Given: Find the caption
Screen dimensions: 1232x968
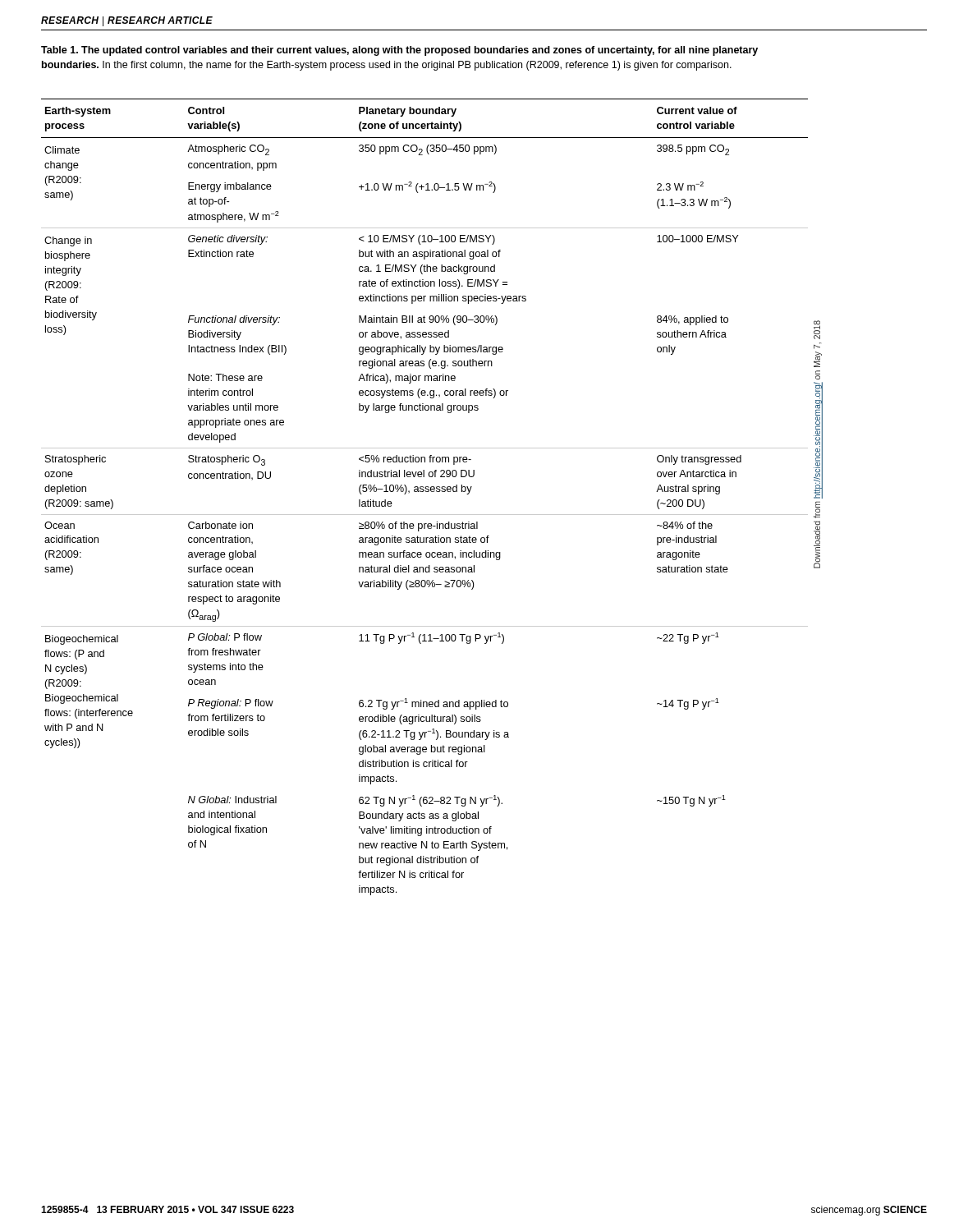Looking at the screenshot, I should (x=424, y=58).
